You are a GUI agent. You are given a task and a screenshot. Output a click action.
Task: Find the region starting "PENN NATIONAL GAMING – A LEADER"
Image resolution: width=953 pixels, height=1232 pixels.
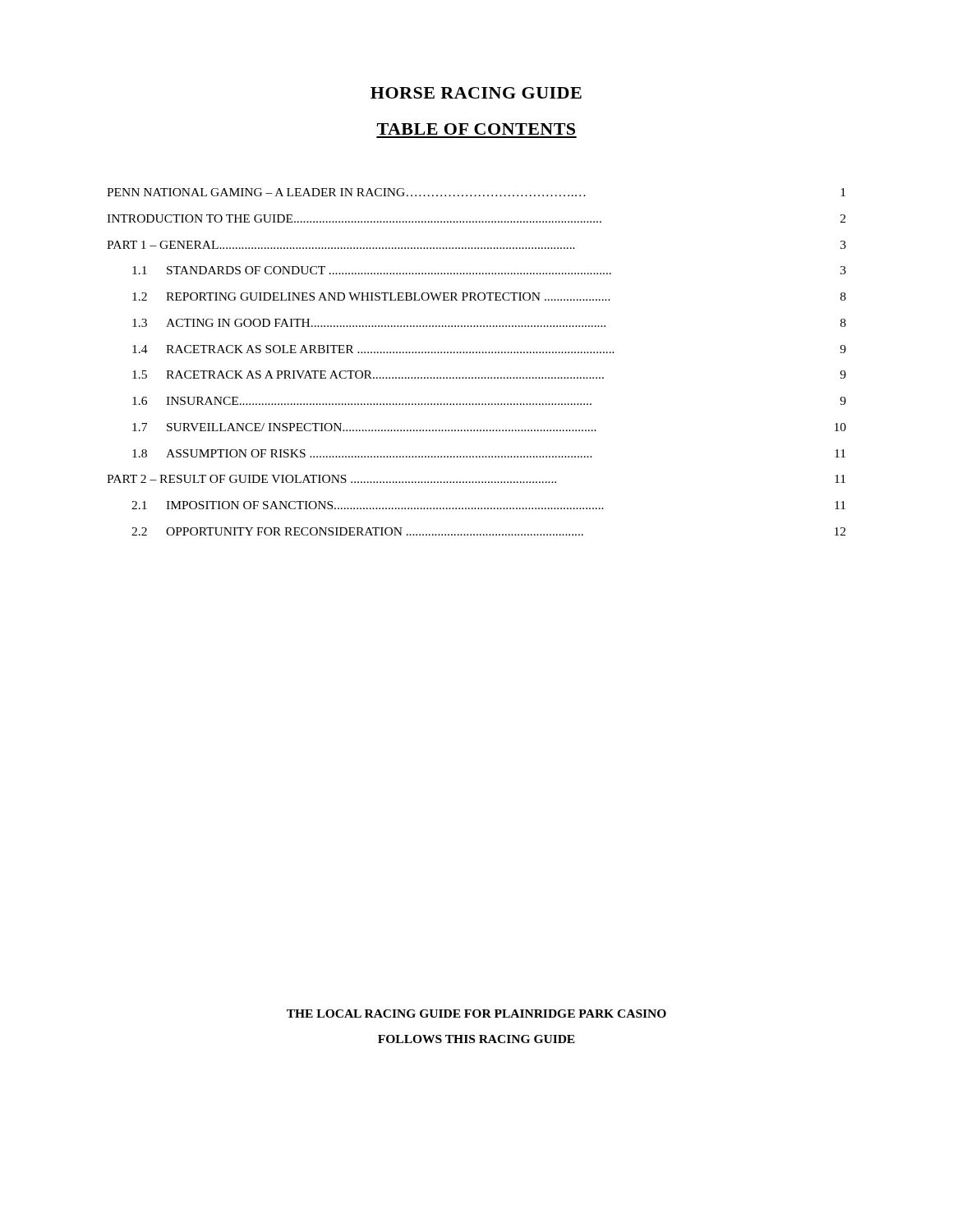(476, 362)
